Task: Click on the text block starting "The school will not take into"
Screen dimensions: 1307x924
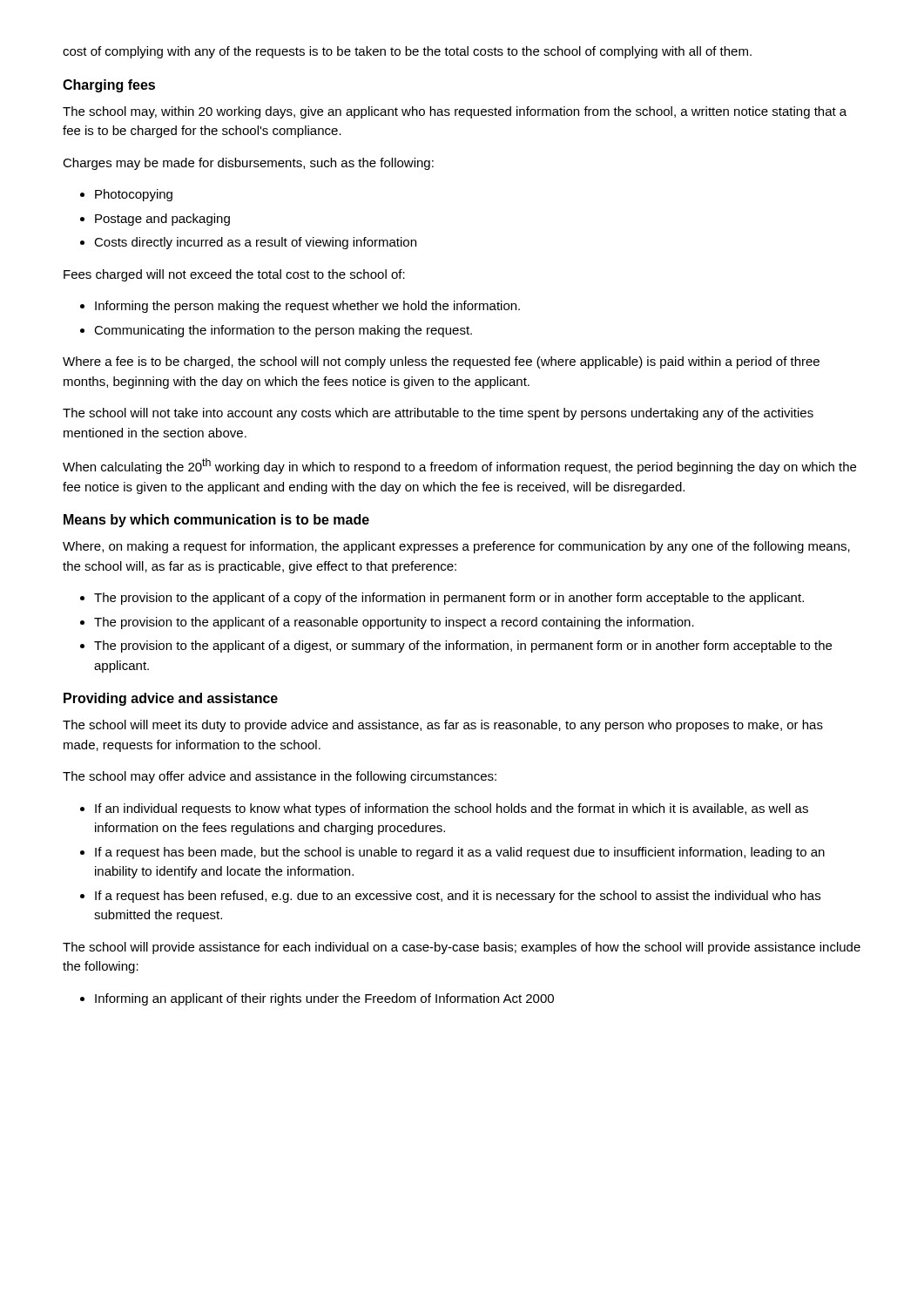Action: (x=462, y=423)
